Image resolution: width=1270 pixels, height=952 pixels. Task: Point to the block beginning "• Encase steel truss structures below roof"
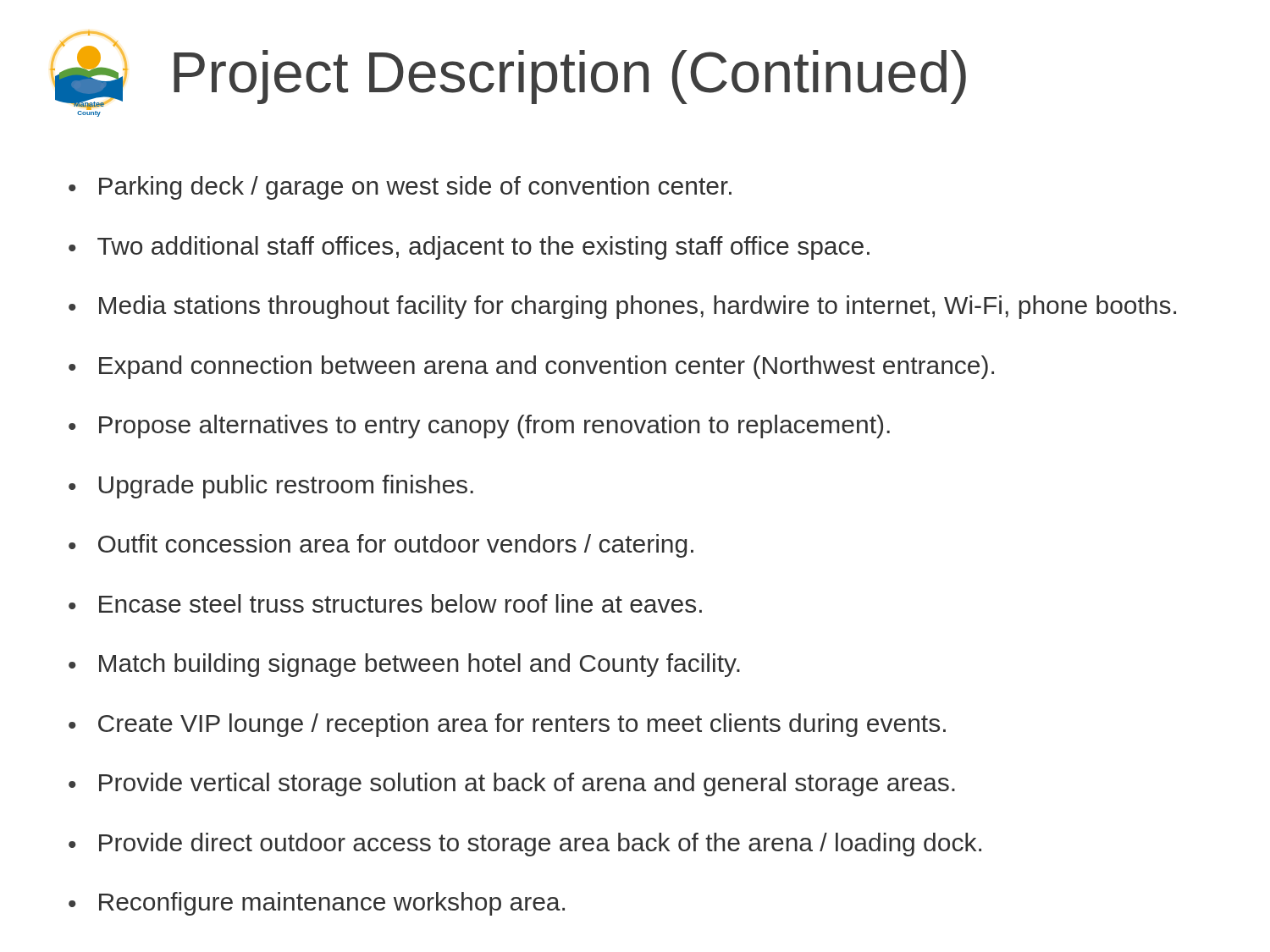click(635, 605)
